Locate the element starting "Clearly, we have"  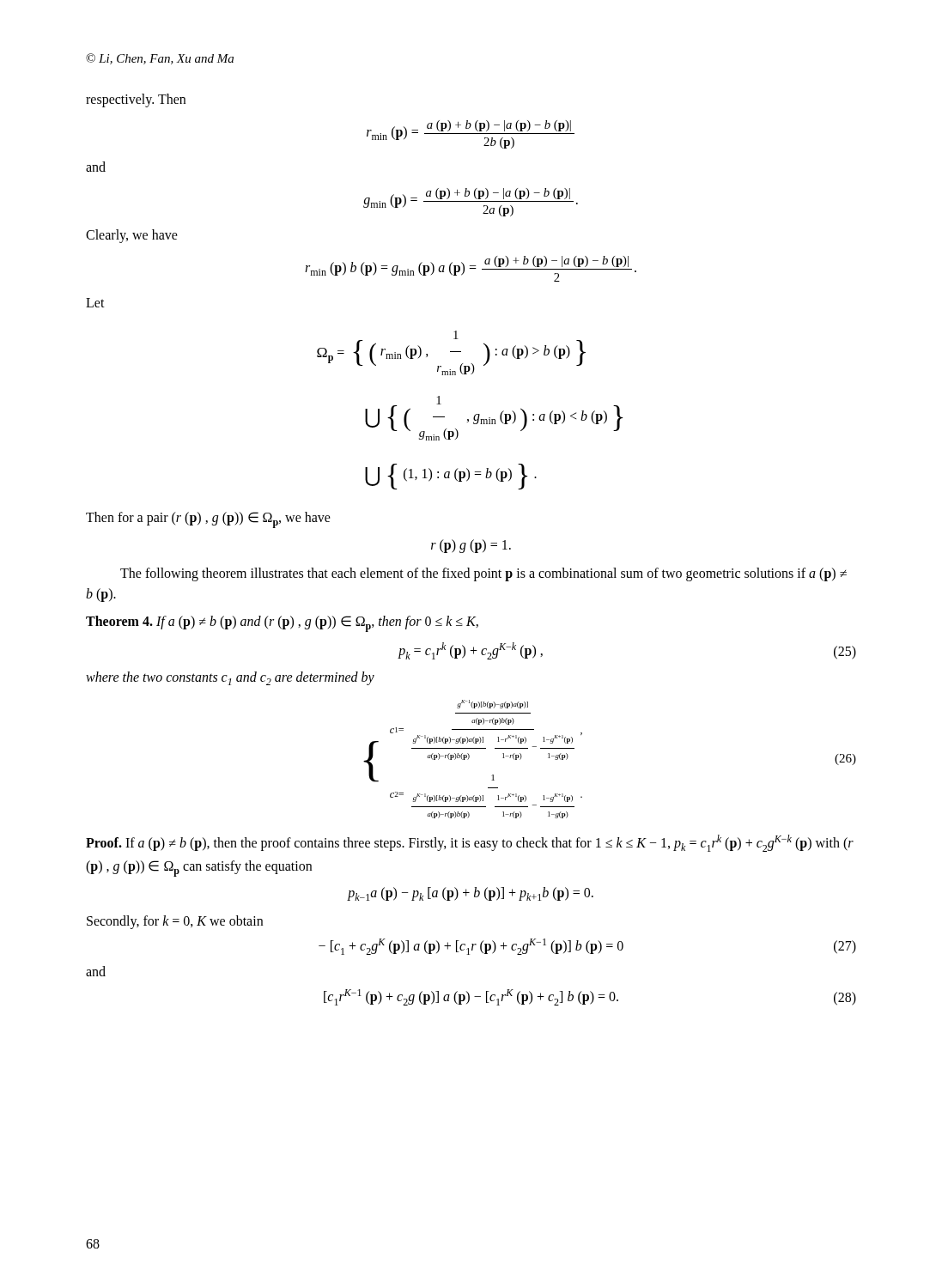pyautogui.click(x=132, y=235)
